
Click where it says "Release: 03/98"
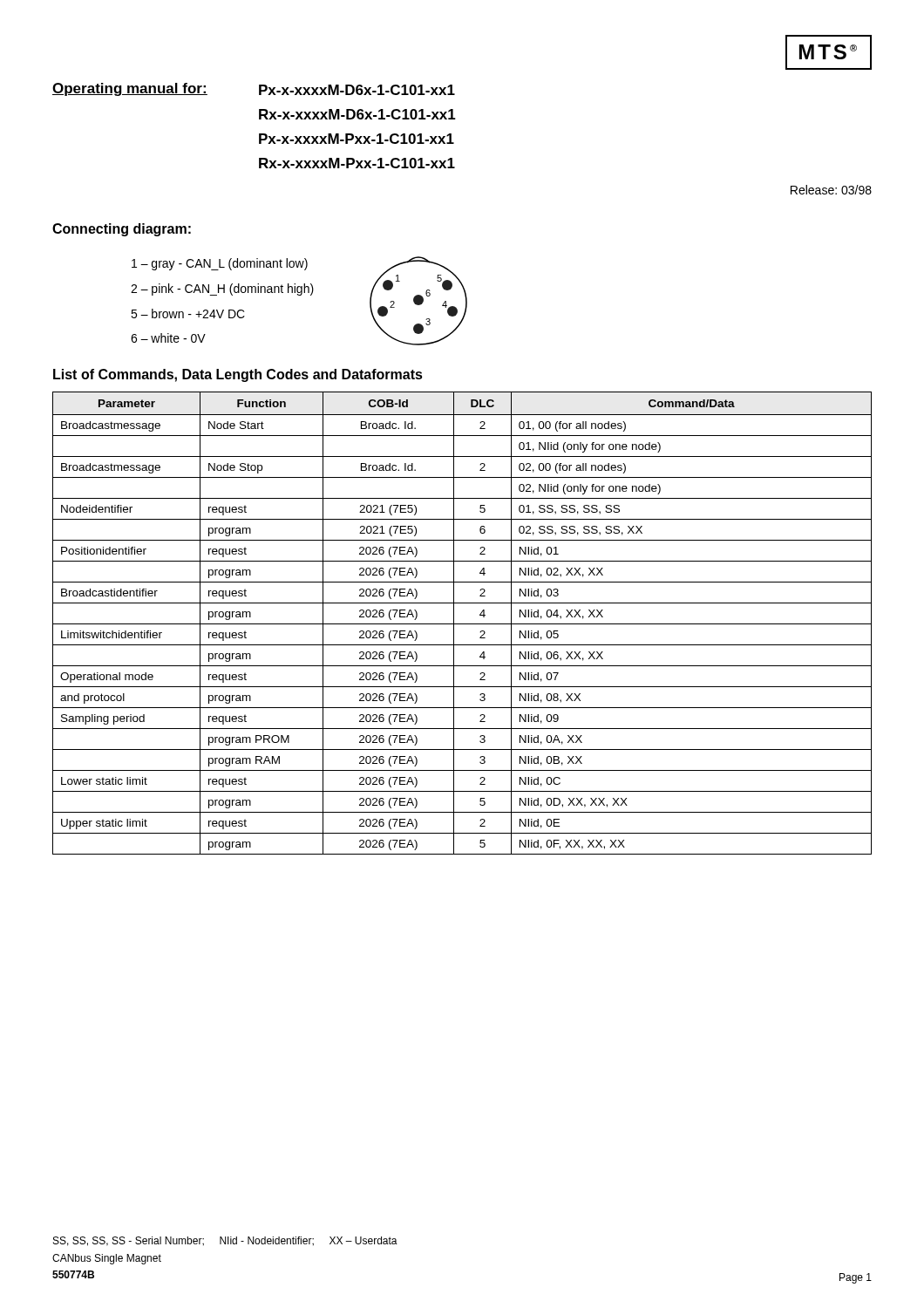[x=831, y=190]
